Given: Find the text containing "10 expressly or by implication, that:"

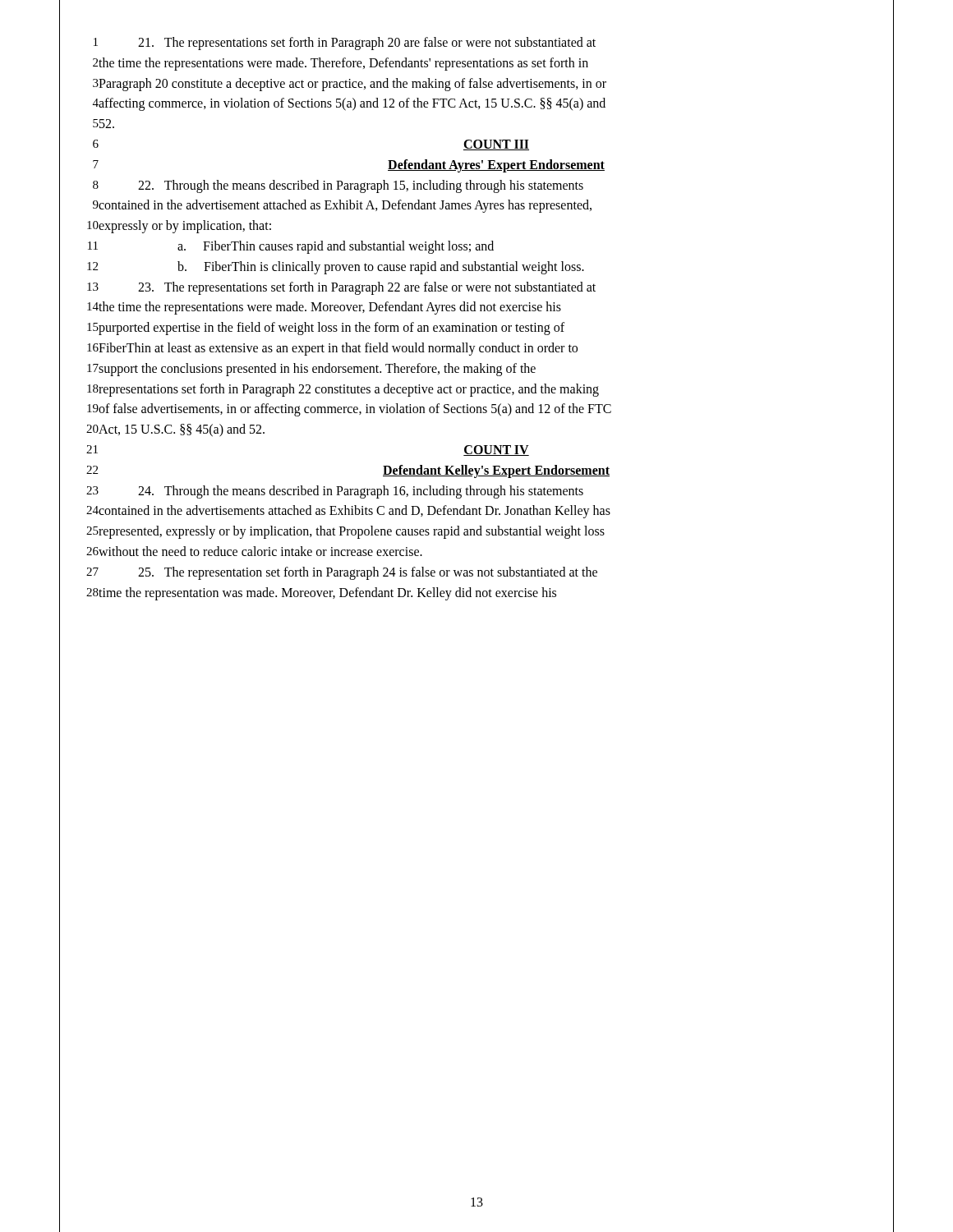Looking at the screenshot, I should click(175, 226).
